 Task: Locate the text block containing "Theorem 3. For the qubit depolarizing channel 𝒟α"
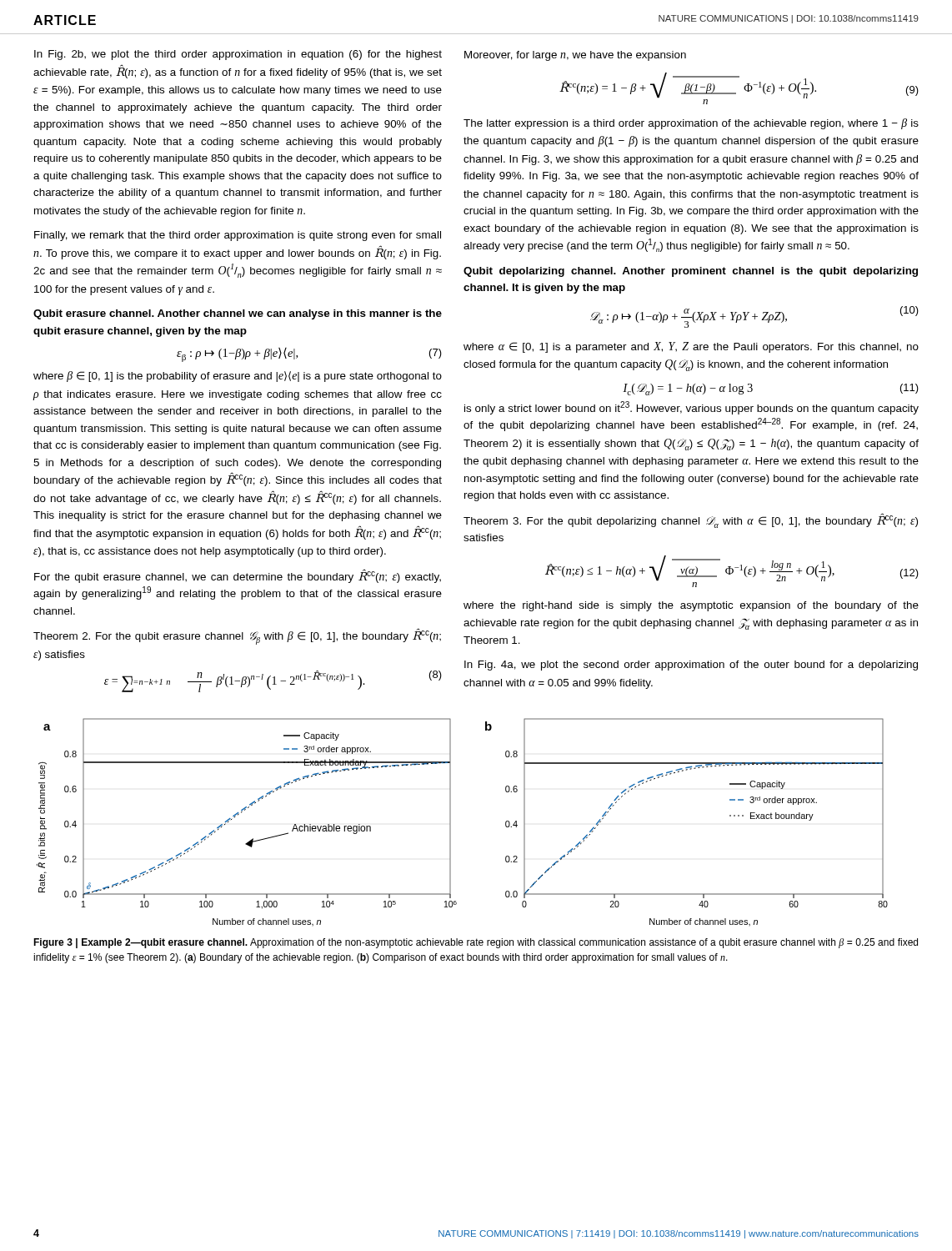691,528
